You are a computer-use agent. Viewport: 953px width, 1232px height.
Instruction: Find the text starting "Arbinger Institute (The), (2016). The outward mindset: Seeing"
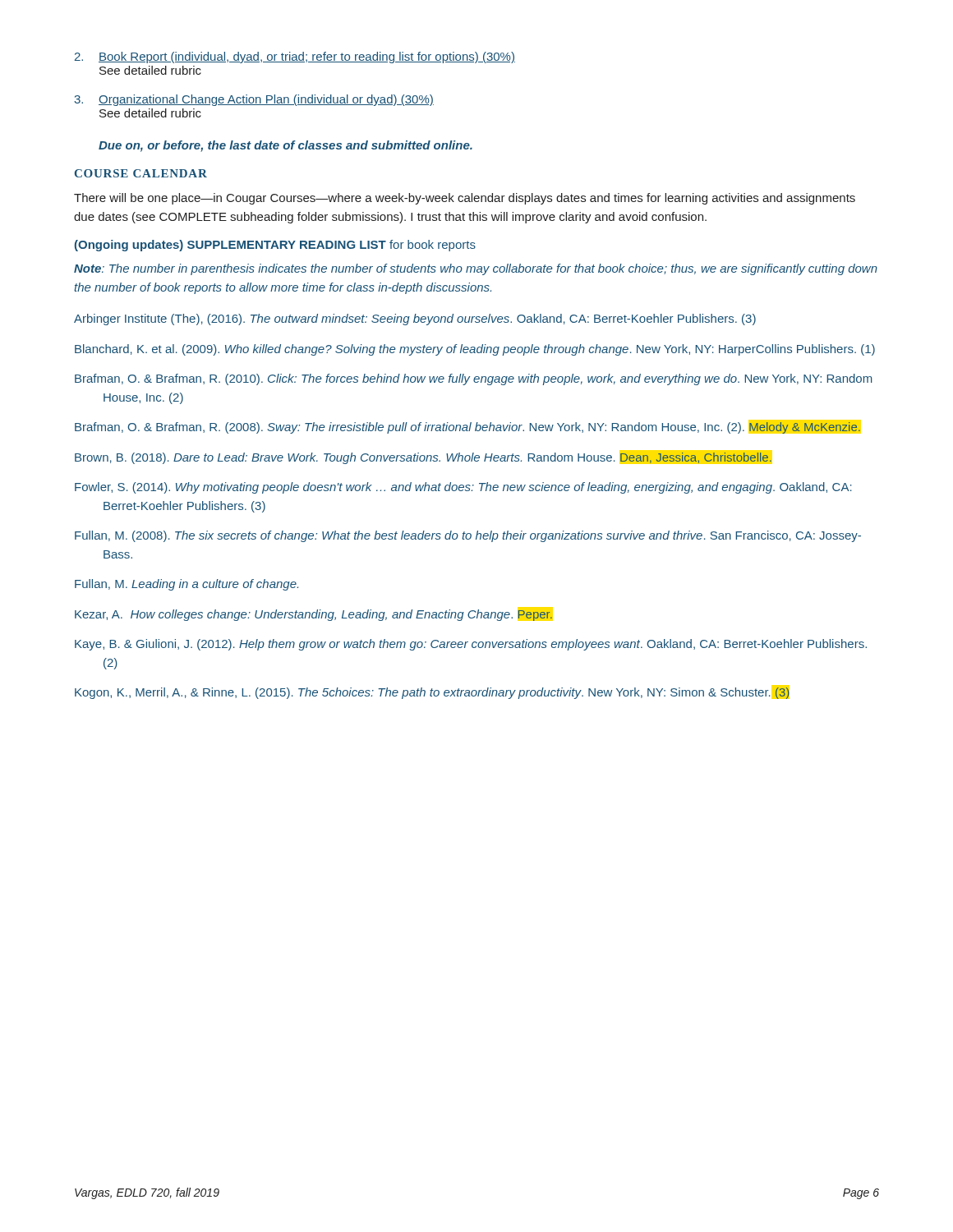point(415,318)
